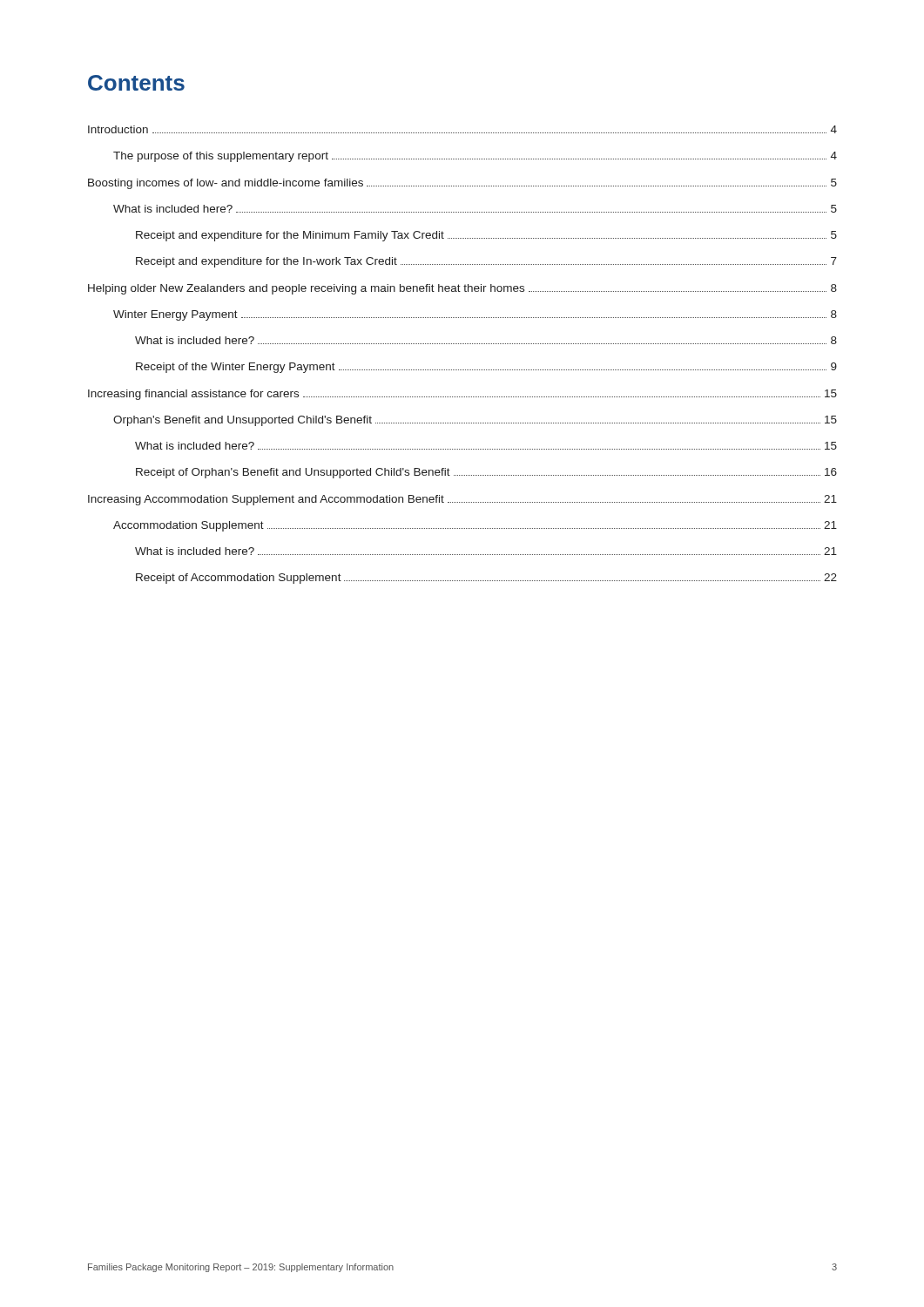Locate the text block starting "Receipt and expenditure for the In-work"
The image size is (924, 1307).
486,262
